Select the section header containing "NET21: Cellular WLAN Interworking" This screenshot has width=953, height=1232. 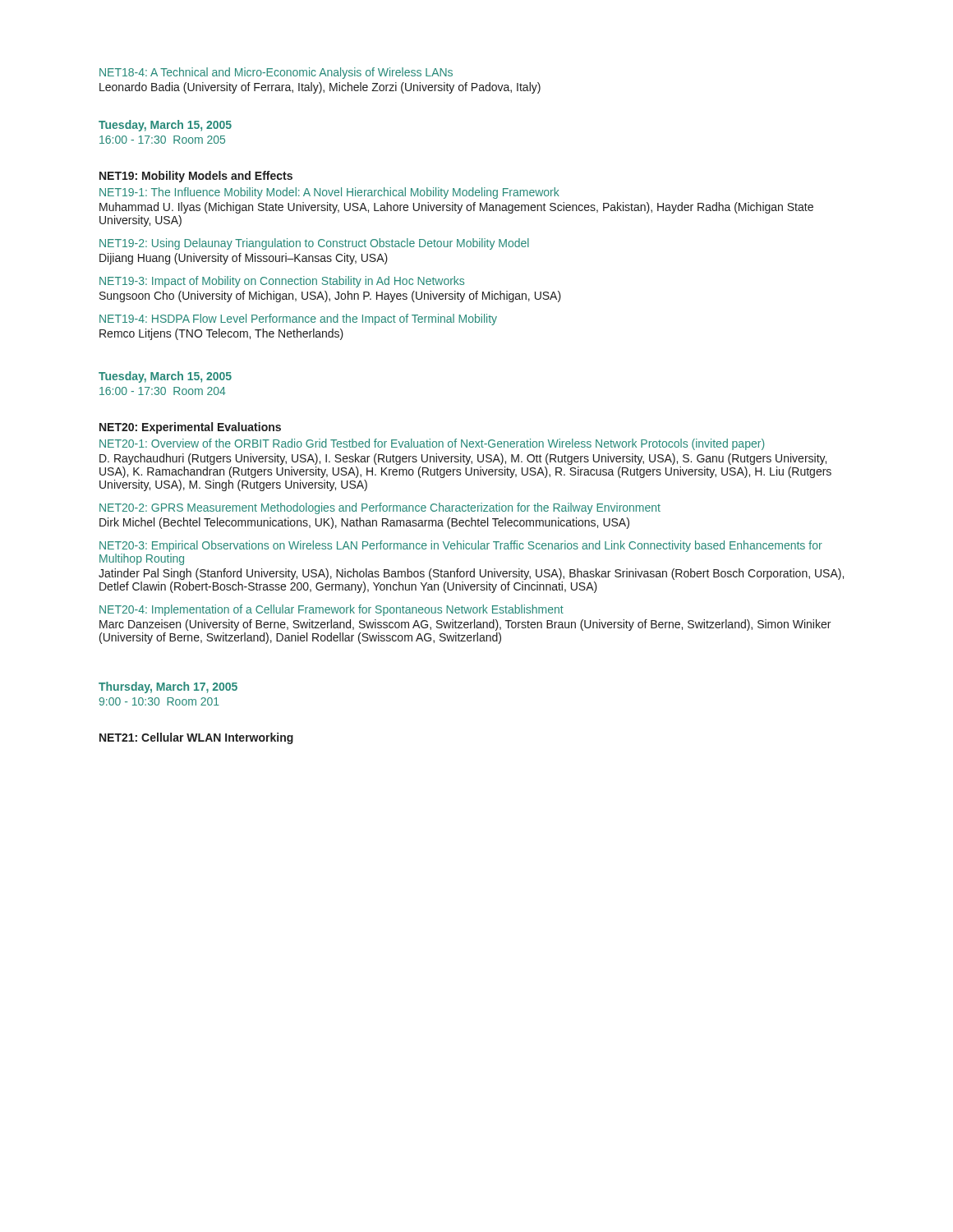[196, 738]
